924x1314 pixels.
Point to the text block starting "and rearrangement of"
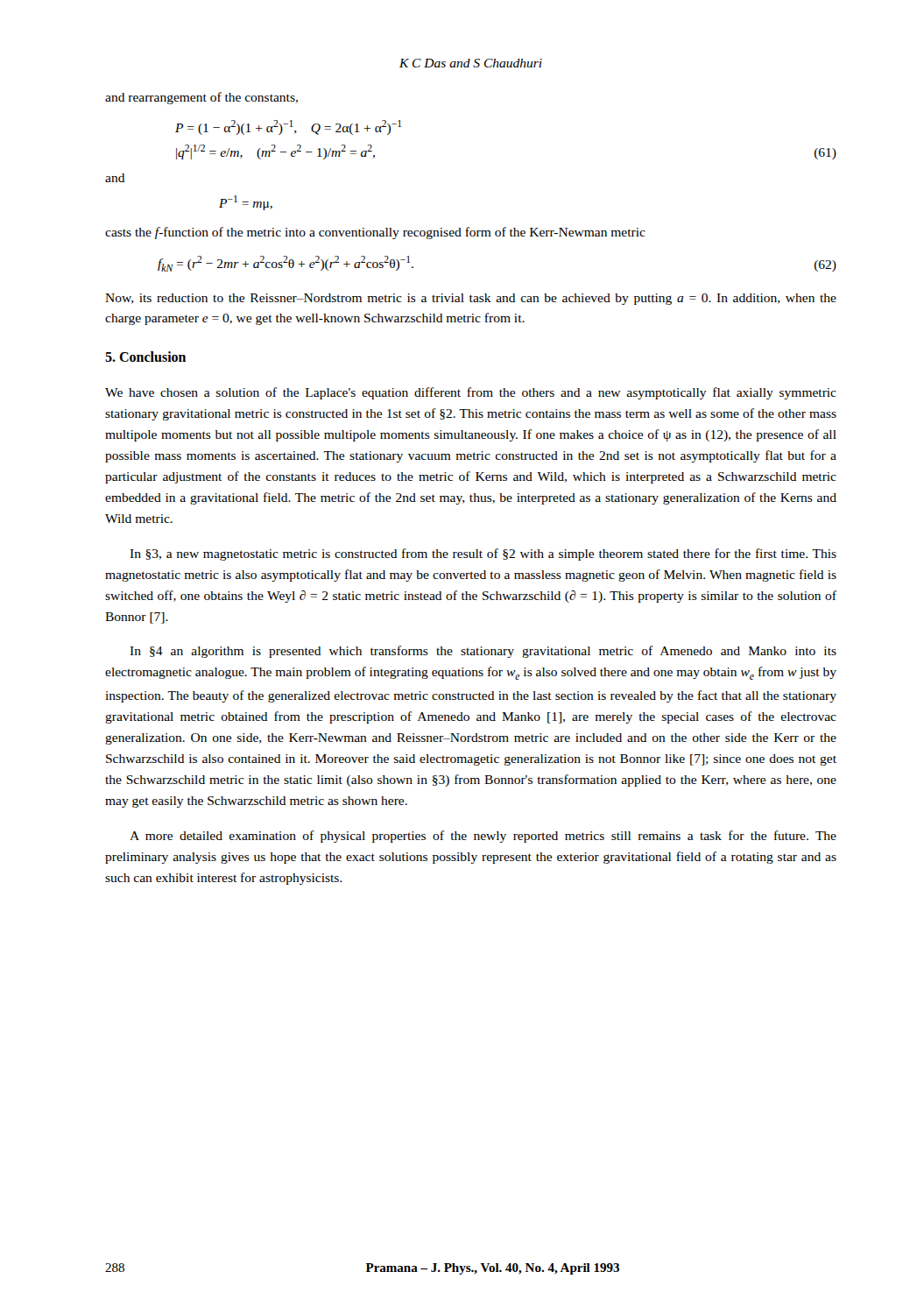coord(202,97)
